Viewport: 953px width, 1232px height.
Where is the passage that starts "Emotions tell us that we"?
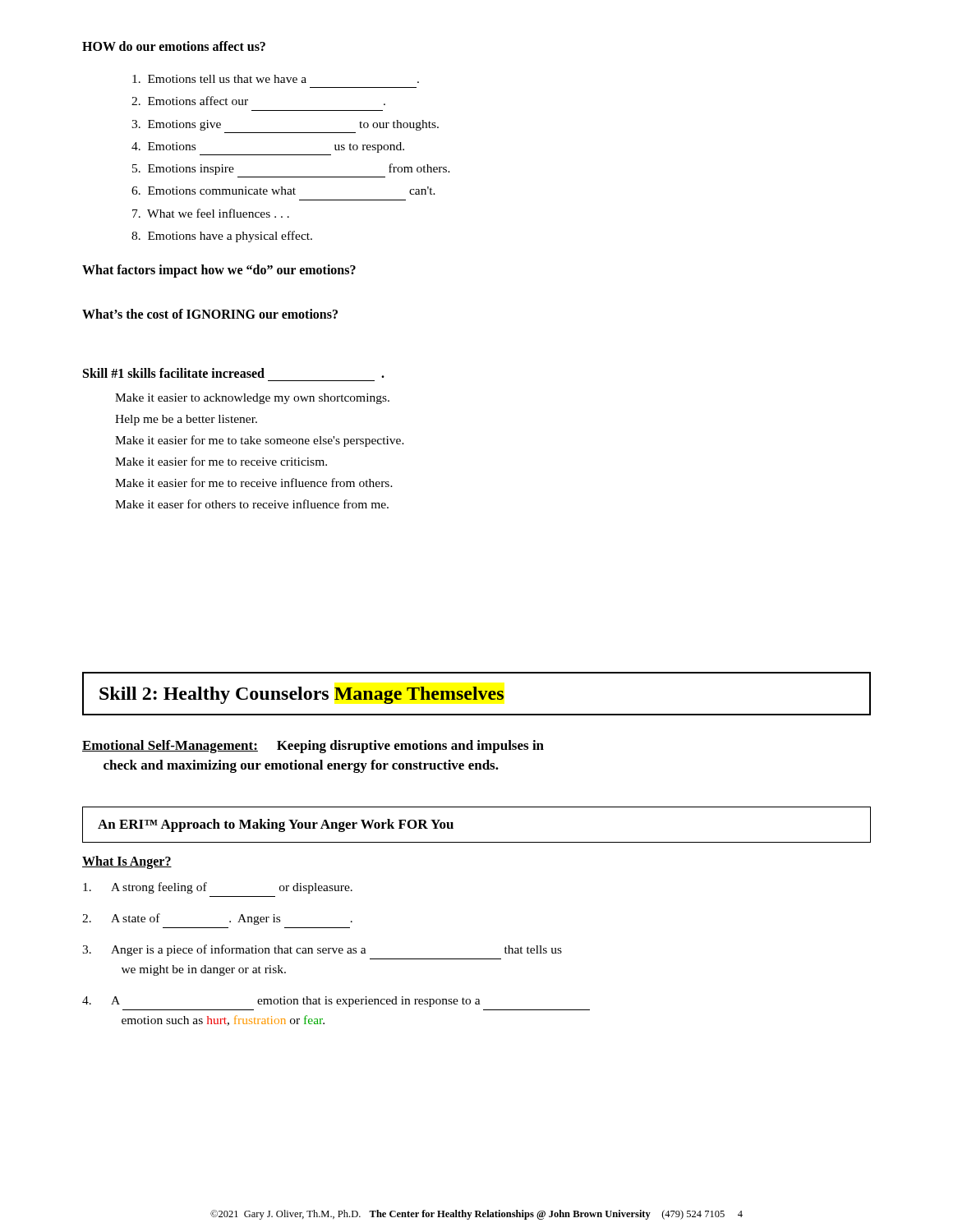coord(276,80)
